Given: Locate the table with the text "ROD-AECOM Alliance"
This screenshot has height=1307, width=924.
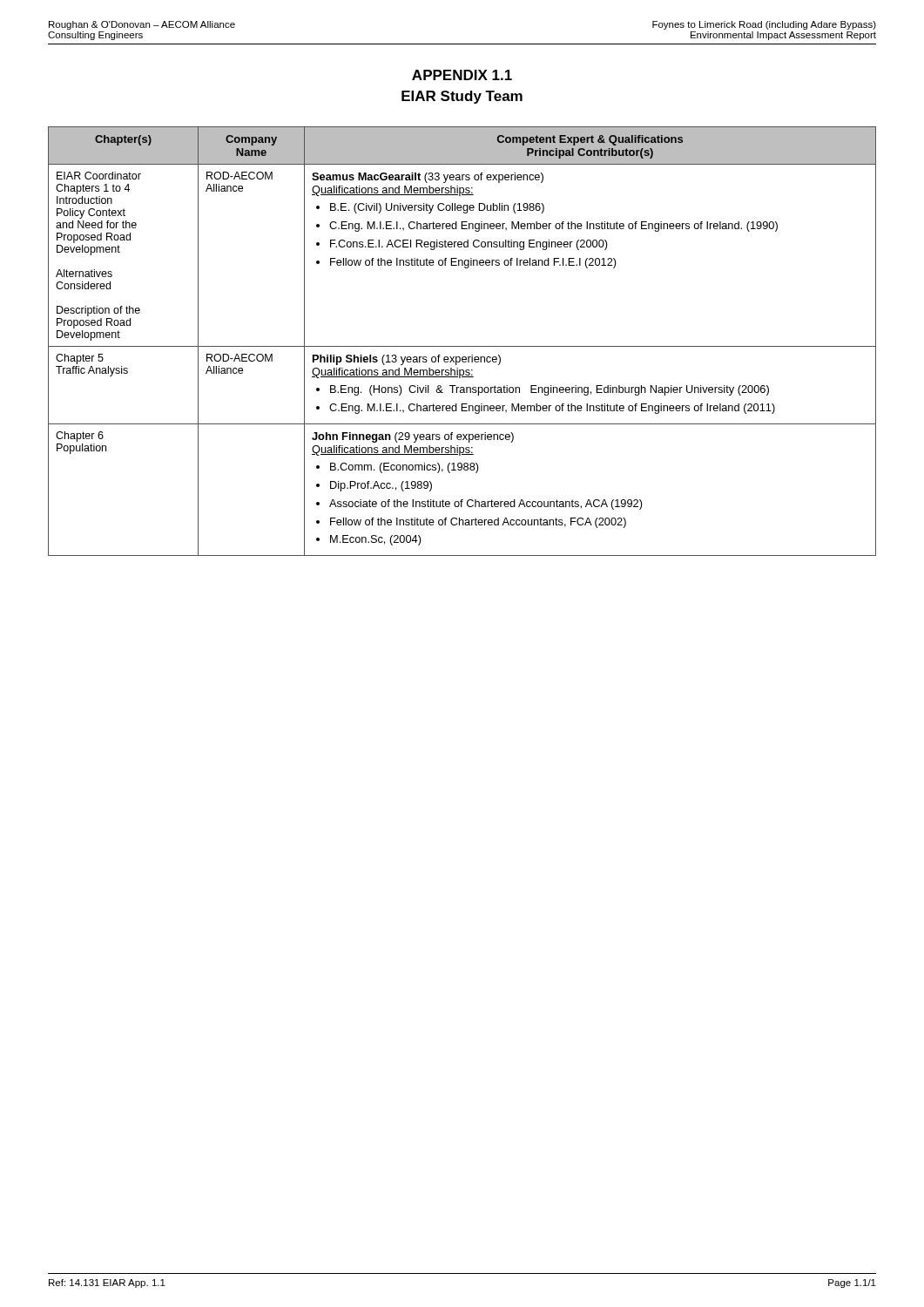Looking at the screenshot, I should coord(462,341).
